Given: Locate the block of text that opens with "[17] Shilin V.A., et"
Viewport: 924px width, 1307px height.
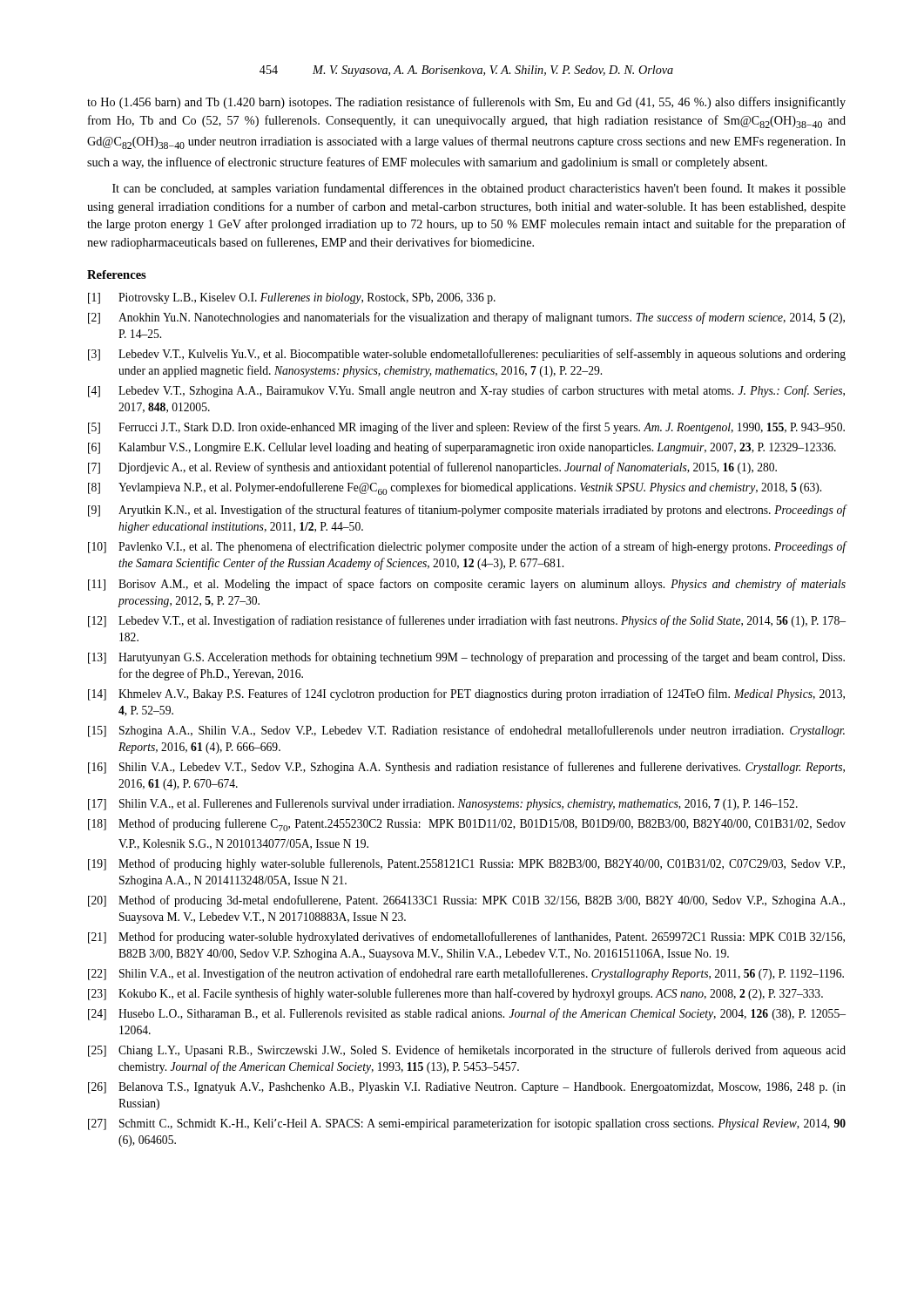Looking at the screenshot, I should [466, 804].
